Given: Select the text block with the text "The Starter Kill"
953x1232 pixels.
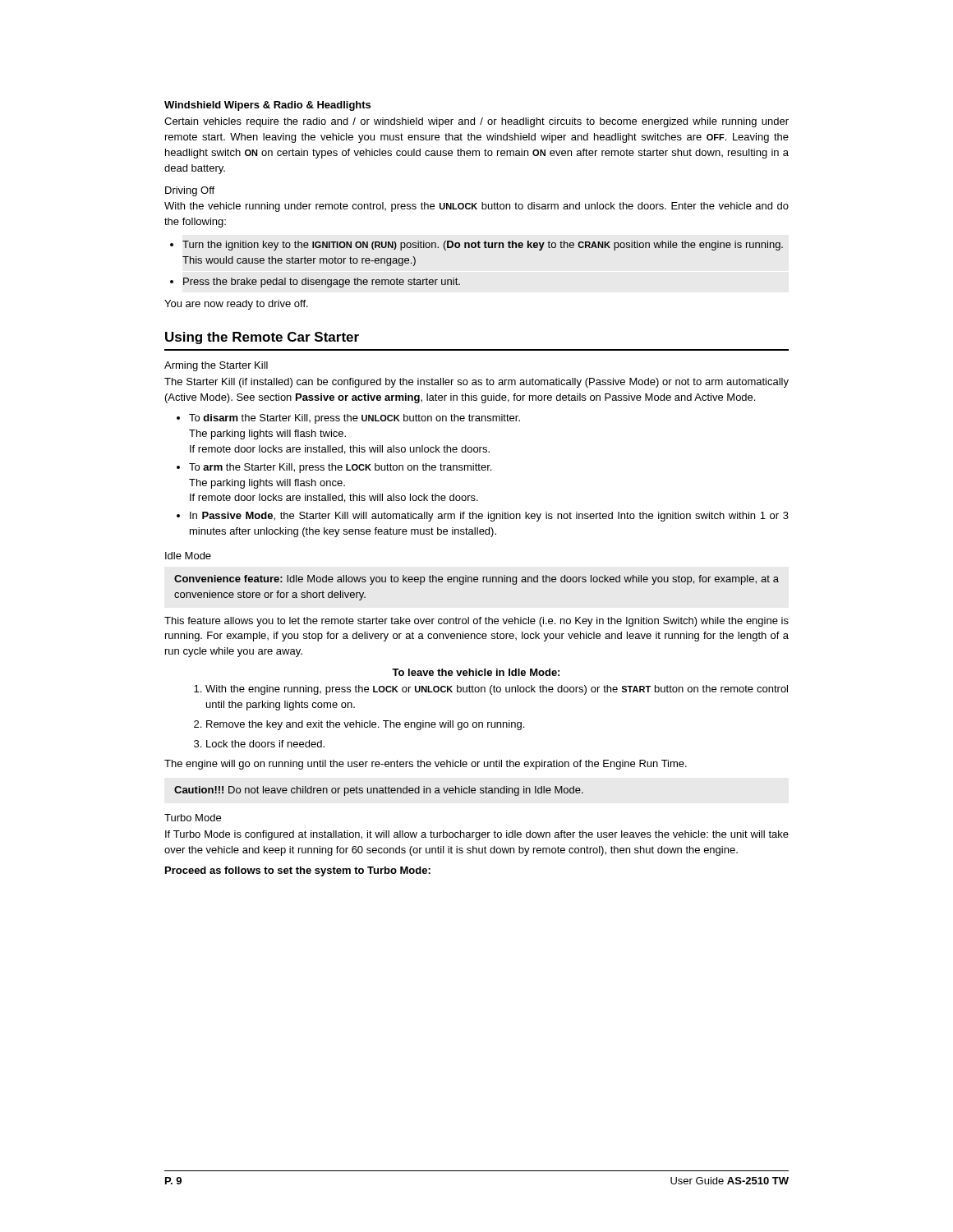Looking at the screenshot, I should click(476, 390).
